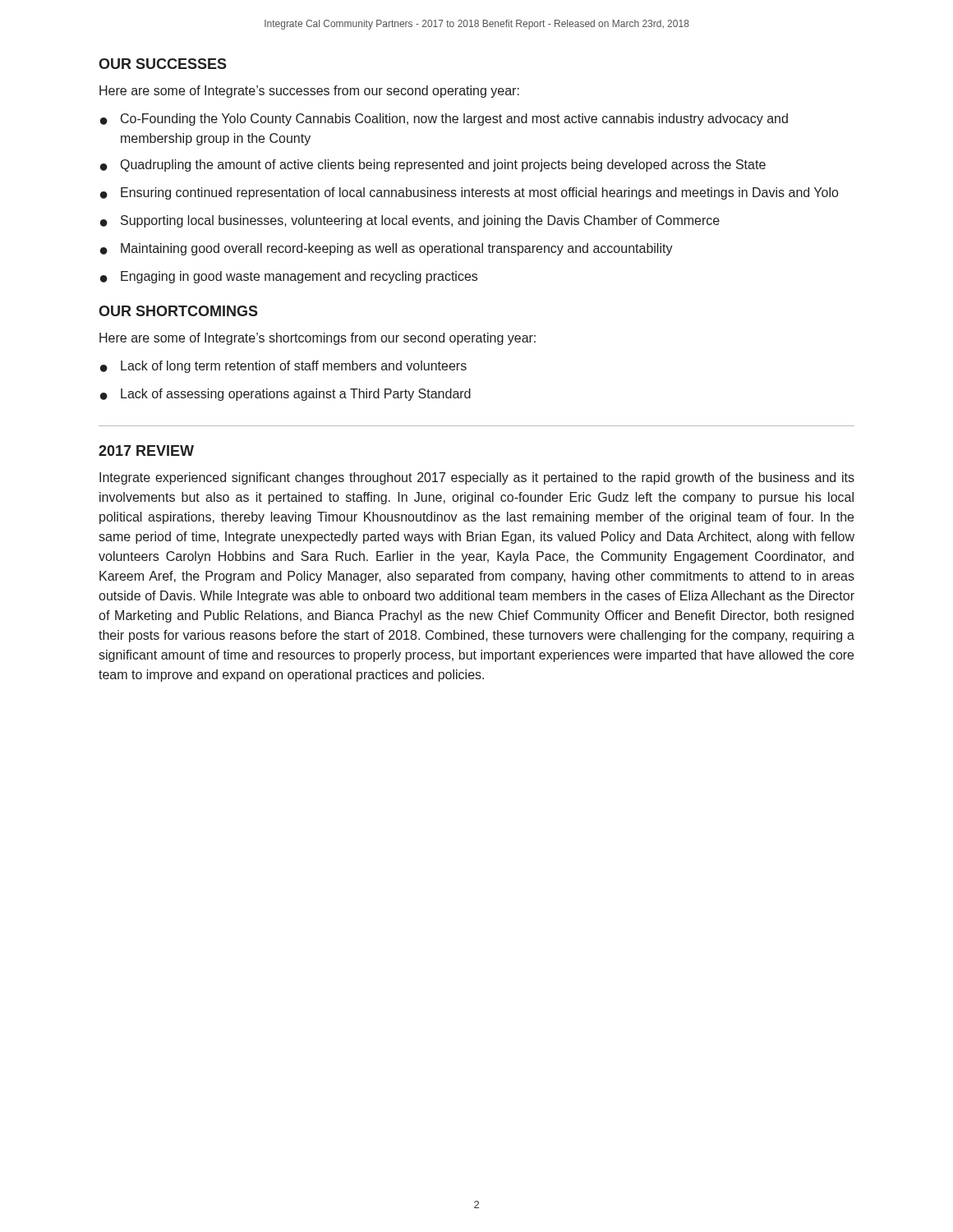Click on the text block that reads "Here are some of Integrate’s shortcomings from"

pos(318,338)
